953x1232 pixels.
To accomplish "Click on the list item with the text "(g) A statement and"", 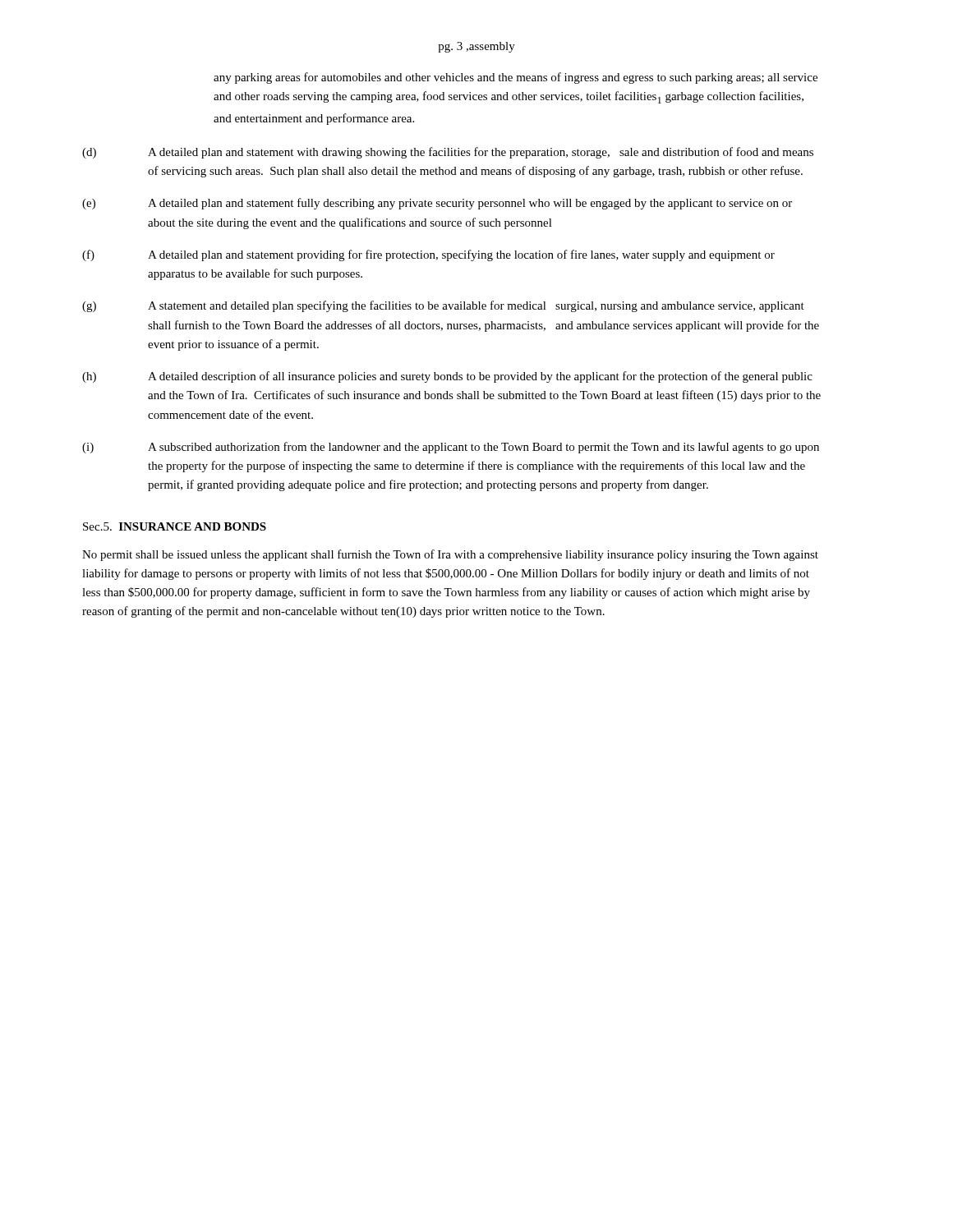I will [452, 325].
